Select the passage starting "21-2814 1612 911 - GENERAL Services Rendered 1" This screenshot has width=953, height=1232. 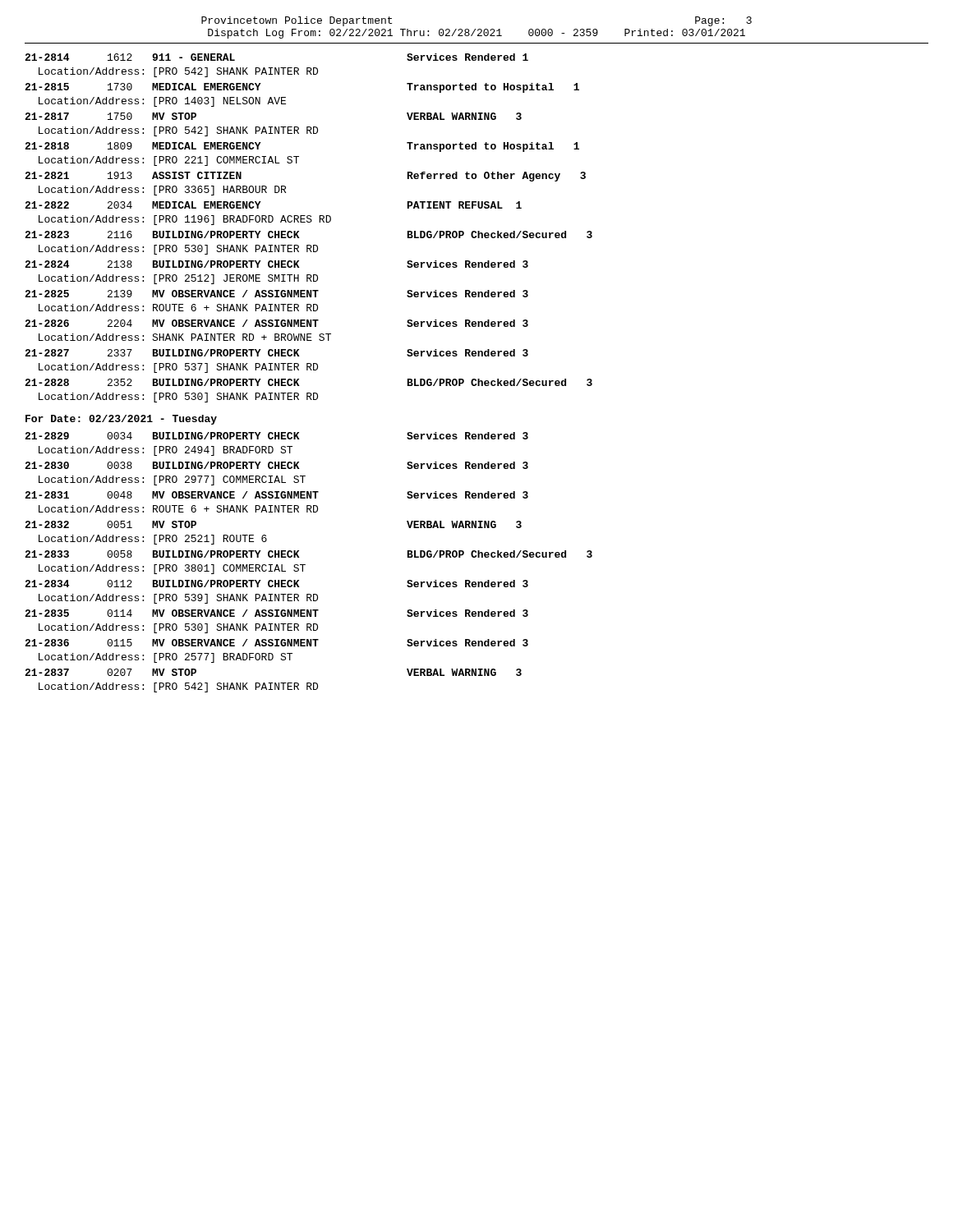[x=476, y=65]
